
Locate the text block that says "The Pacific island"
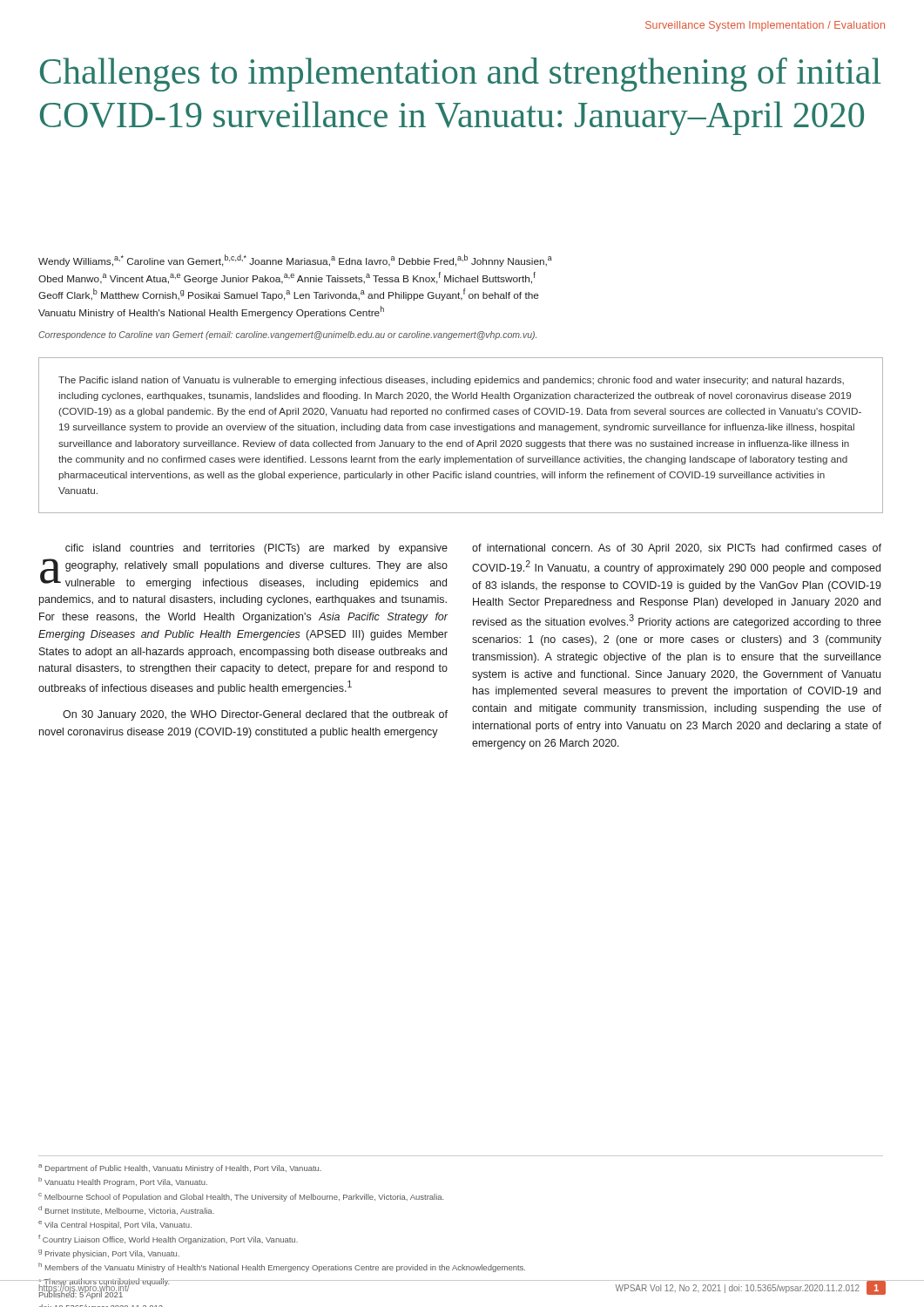(x=460, y=435)
